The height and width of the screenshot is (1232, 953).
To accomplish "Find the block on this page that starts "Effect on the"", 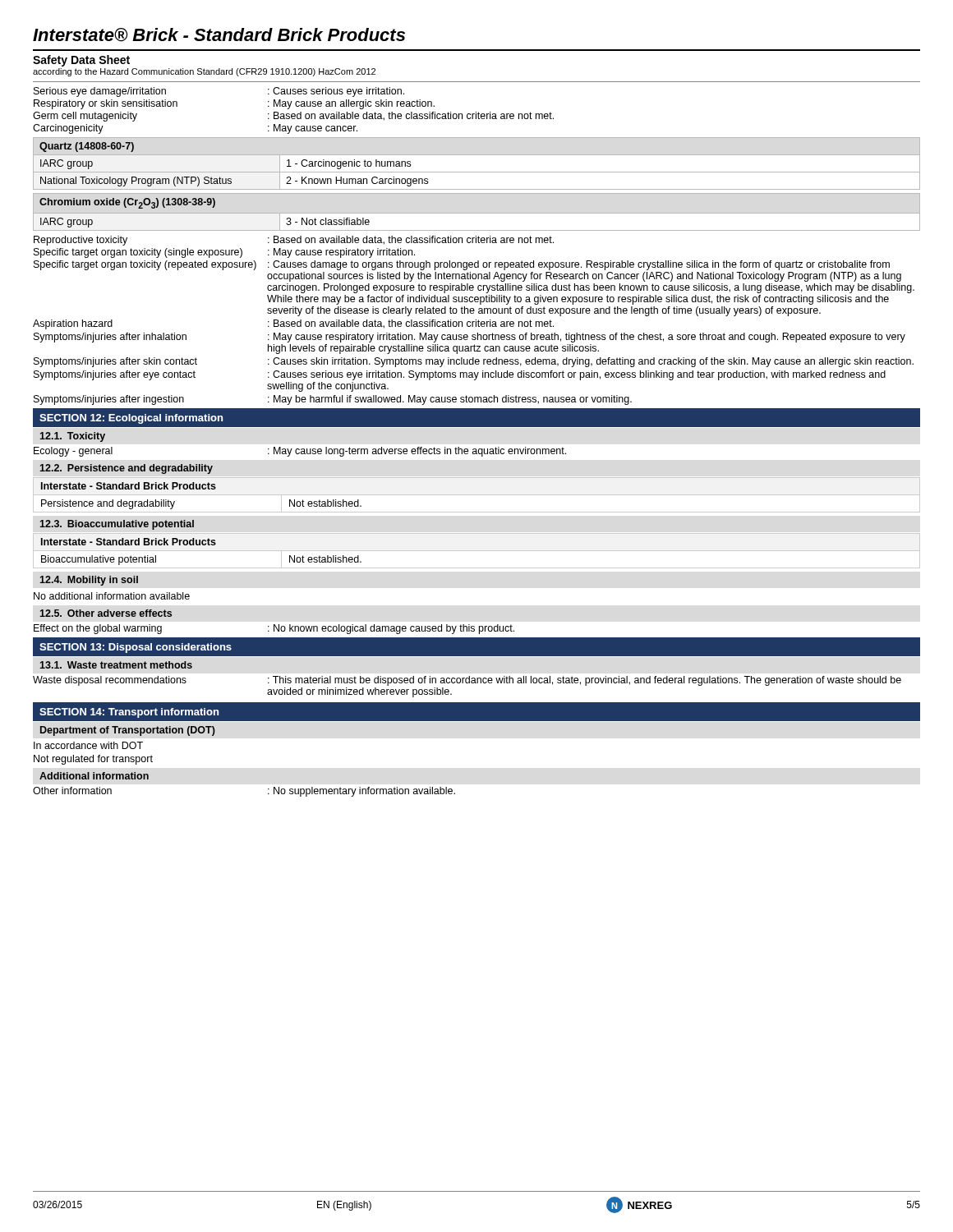I will (476, 628).
